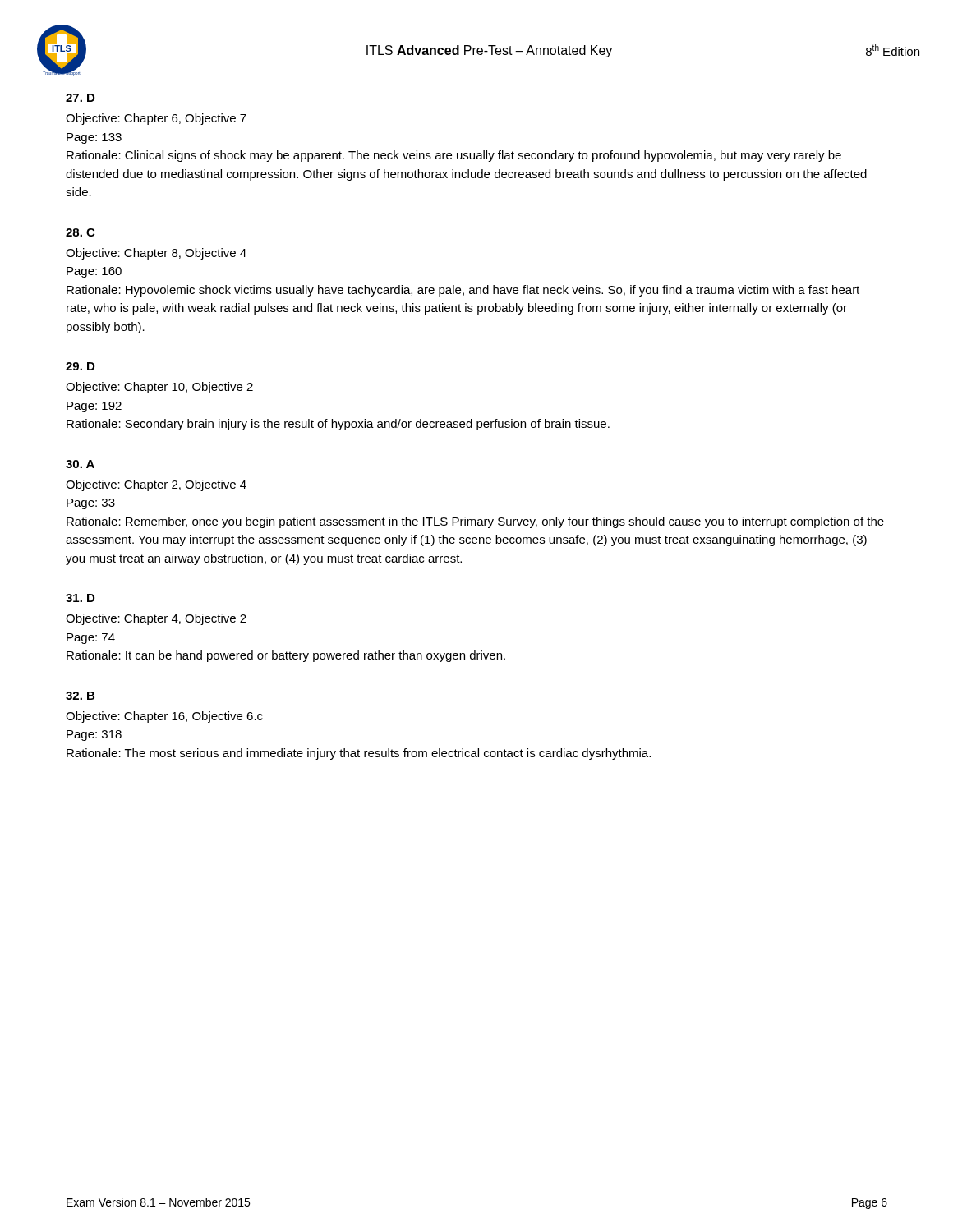Click on the text block with the text "Objective: Chapter 8,"
The image size is (953, 1232).
coord(476,290)
